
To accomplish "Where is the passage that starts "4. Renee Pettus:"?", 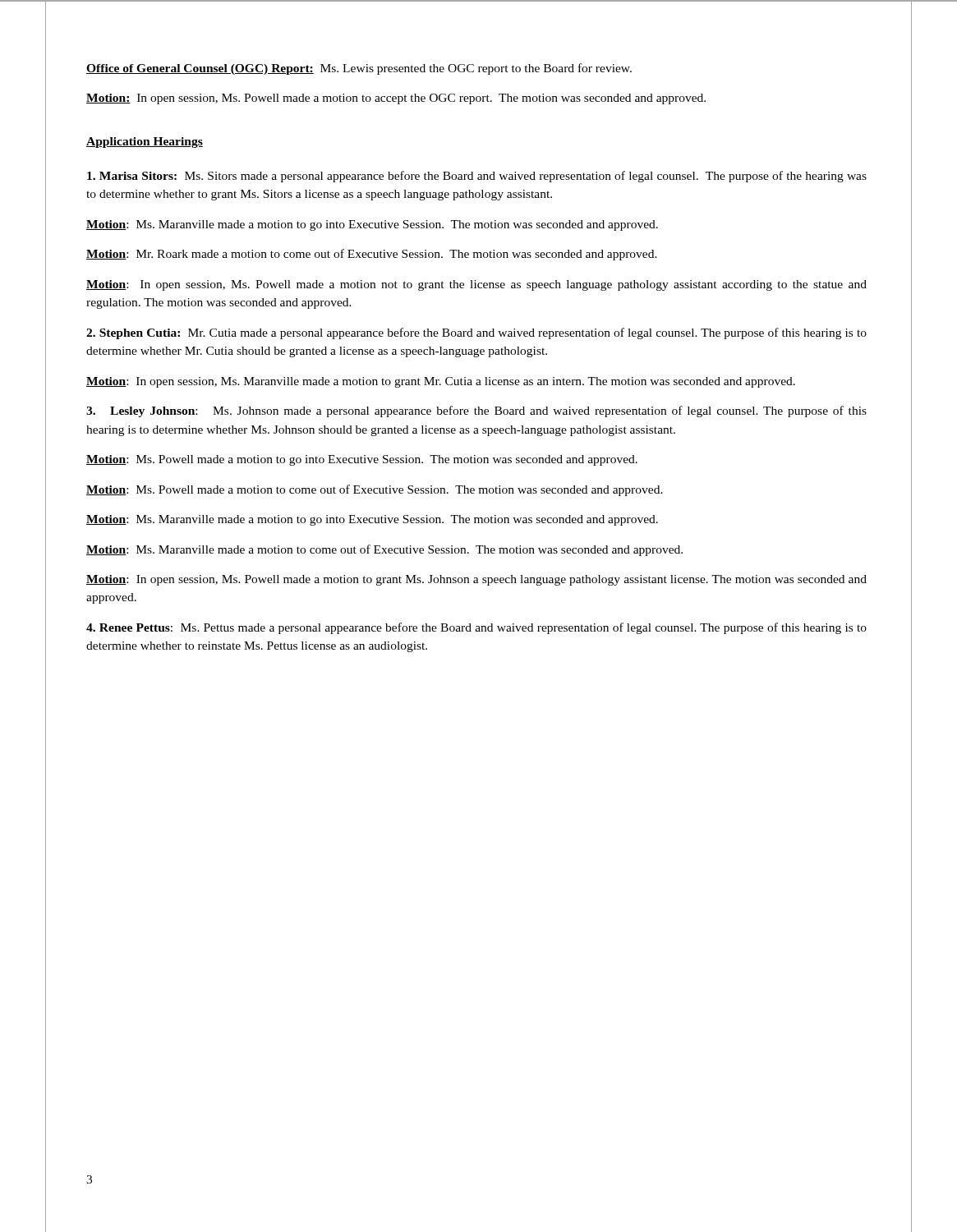I will pyautogui.click(x=476, y=637).
